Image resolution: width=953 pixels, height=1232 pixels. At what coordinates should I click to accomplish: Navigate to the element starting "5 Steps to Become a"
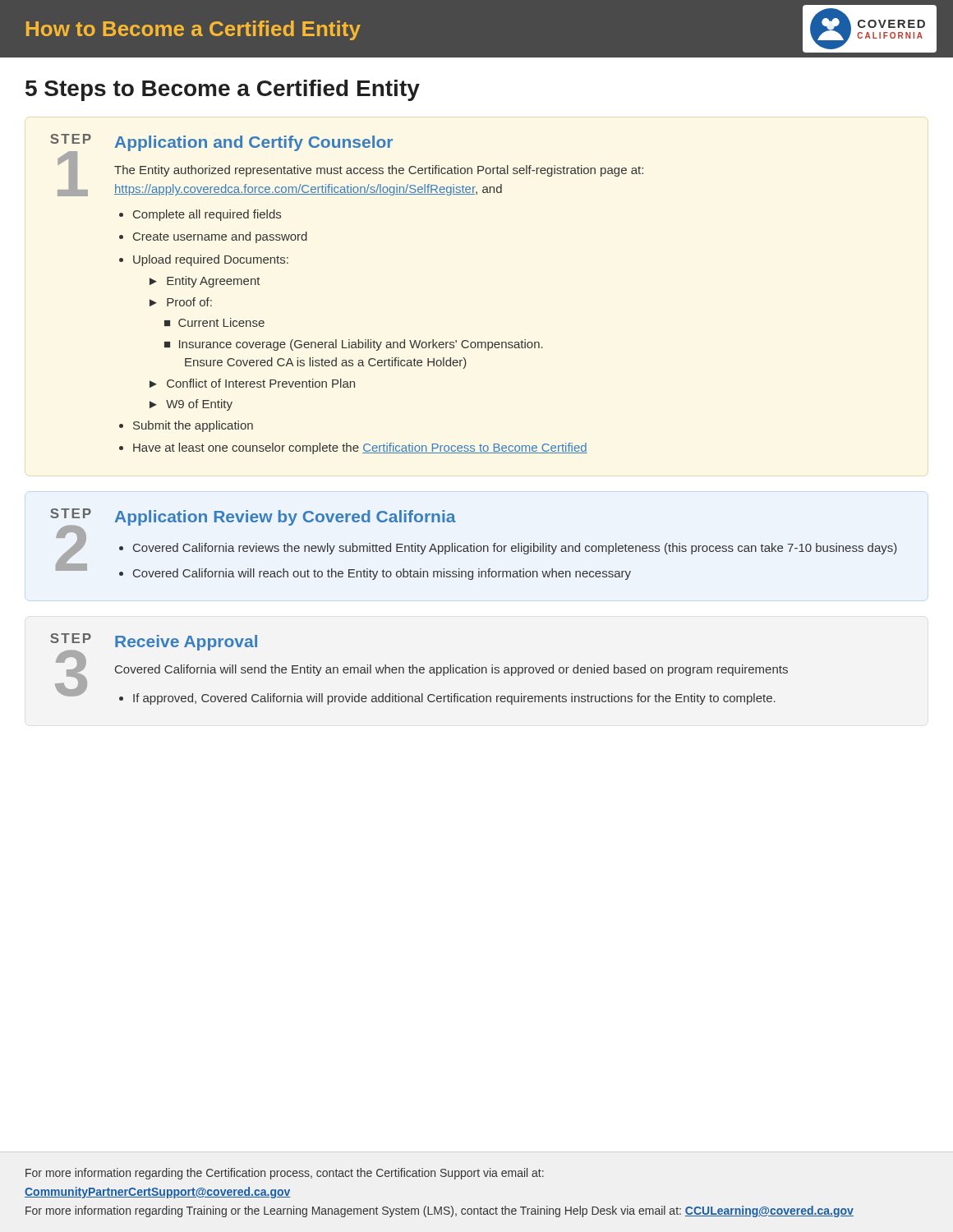[222, 88]
